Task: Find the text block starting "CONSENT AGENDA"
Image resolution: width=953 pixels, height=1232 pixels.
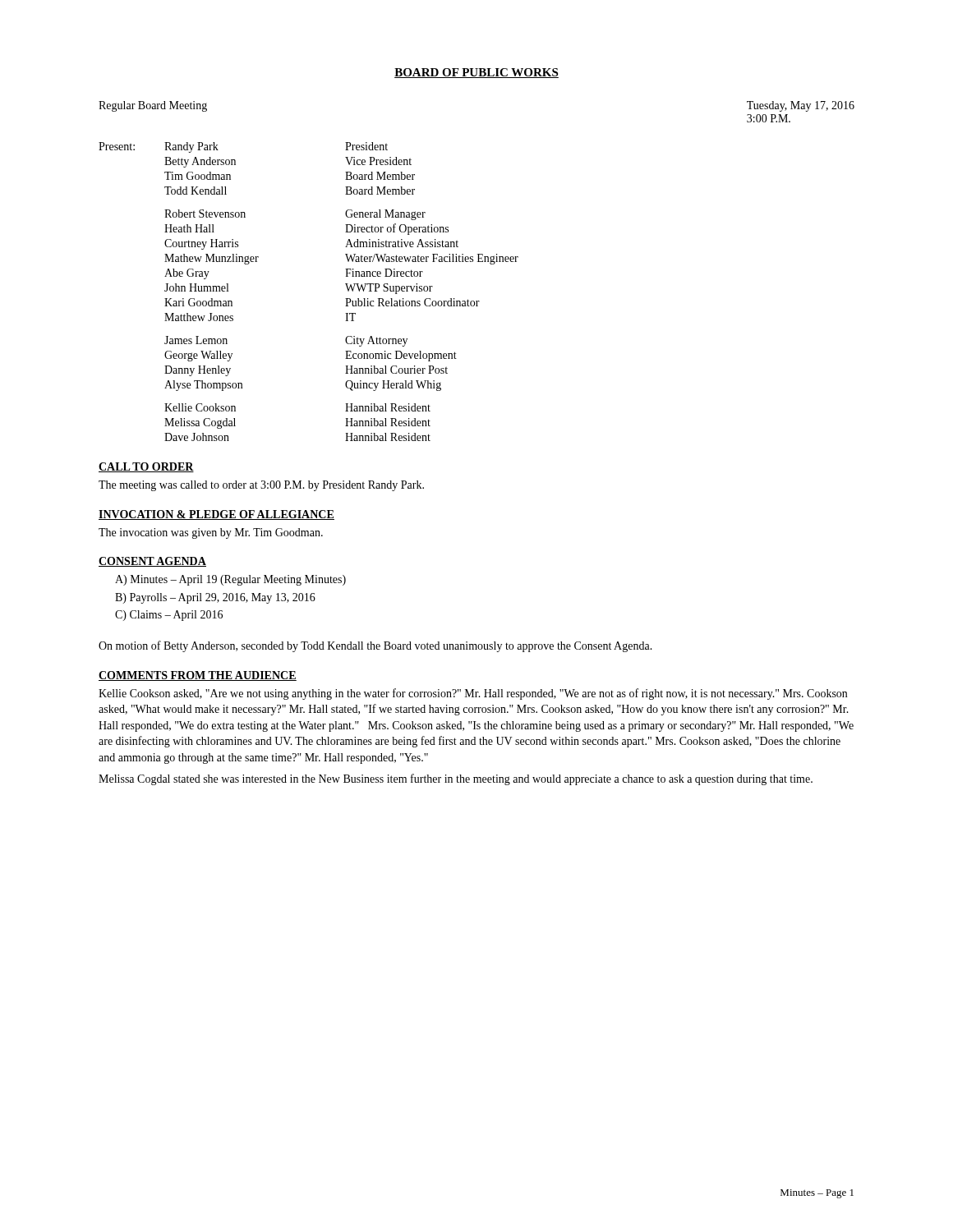Action: pos(152,562)
